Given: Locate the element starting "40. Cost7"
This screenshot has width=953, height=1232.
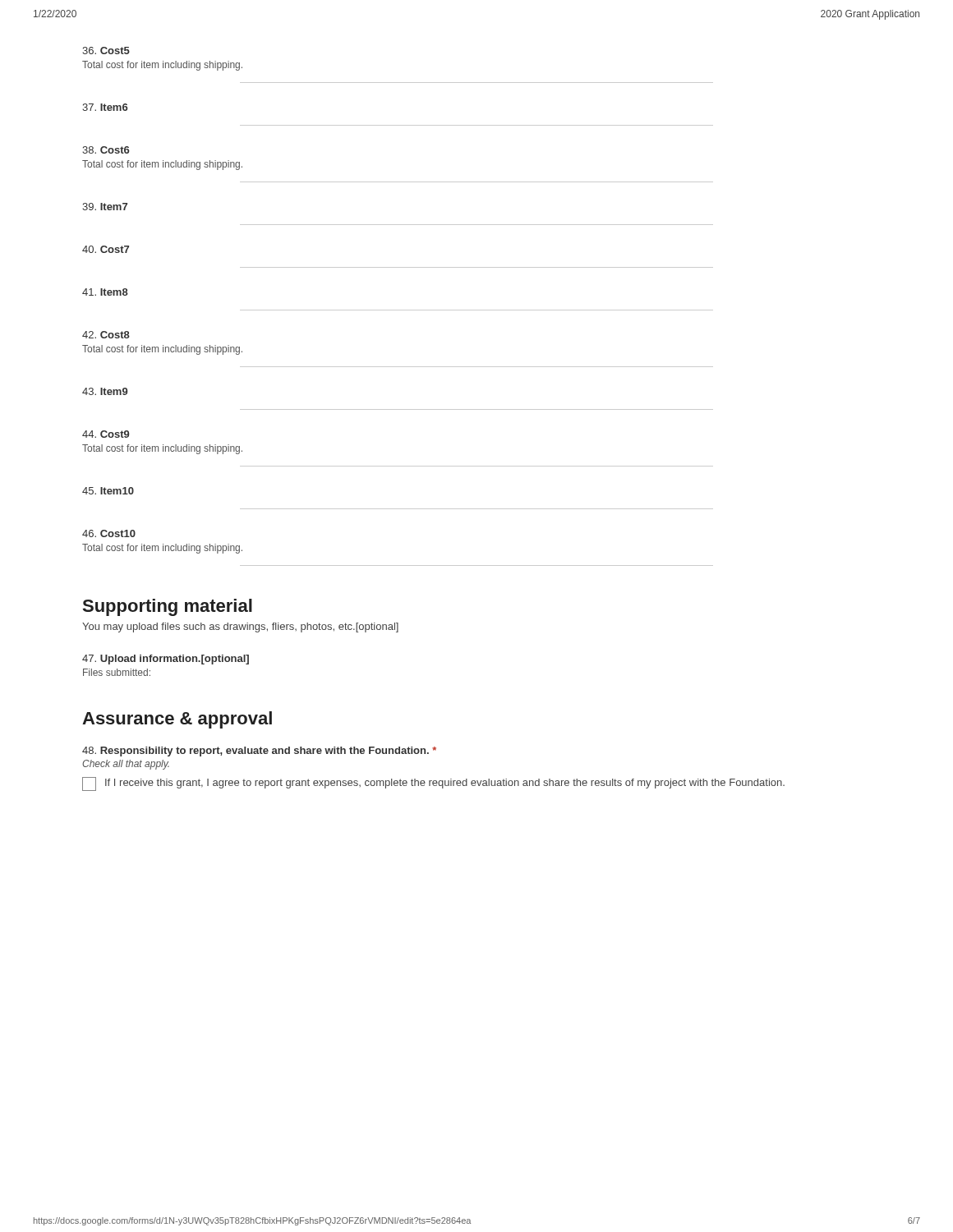Looking at the screenshot, I should 476,255.
